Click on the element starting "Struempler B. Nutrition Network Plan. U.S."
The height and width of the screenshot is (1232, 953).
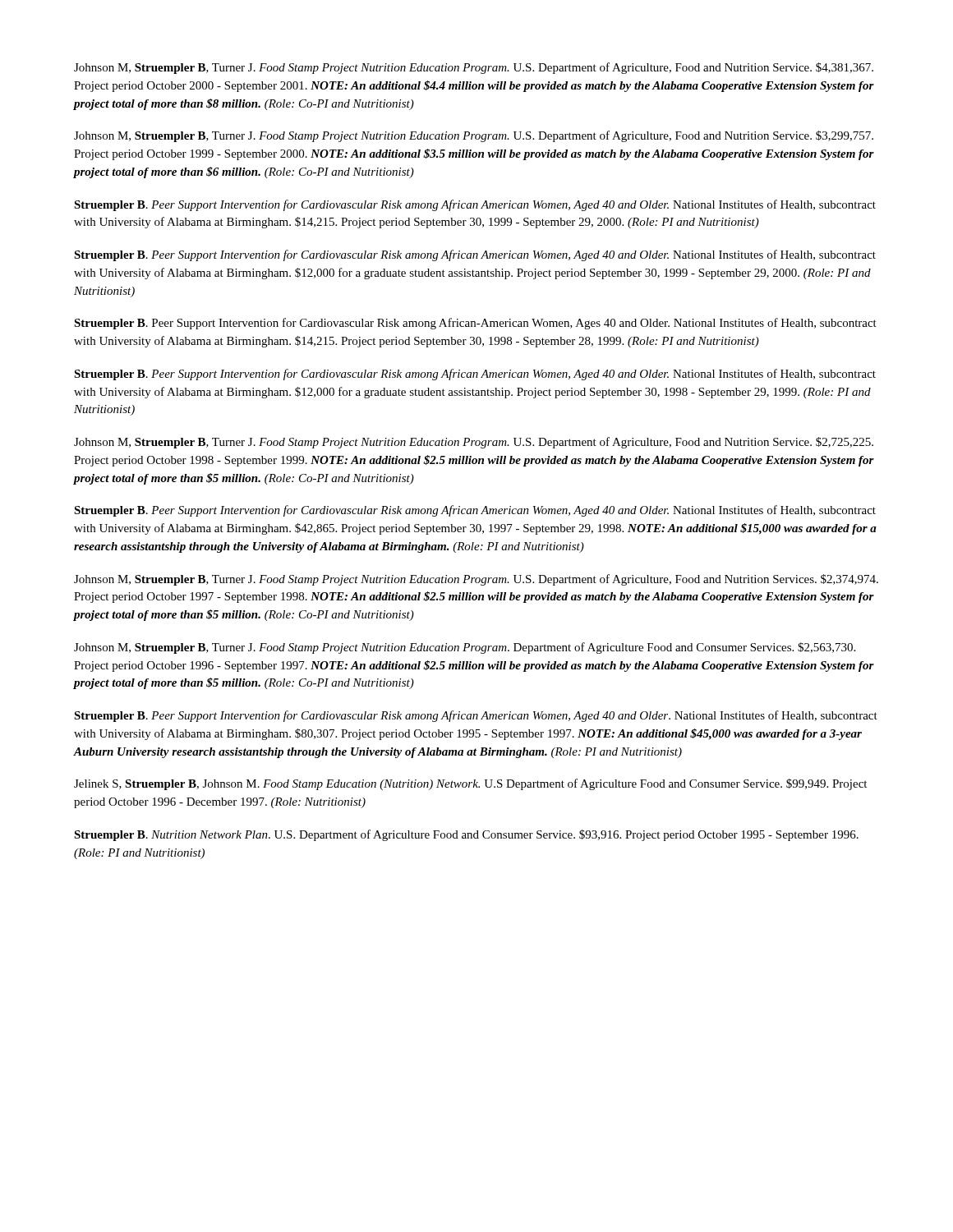pos(466,843)
